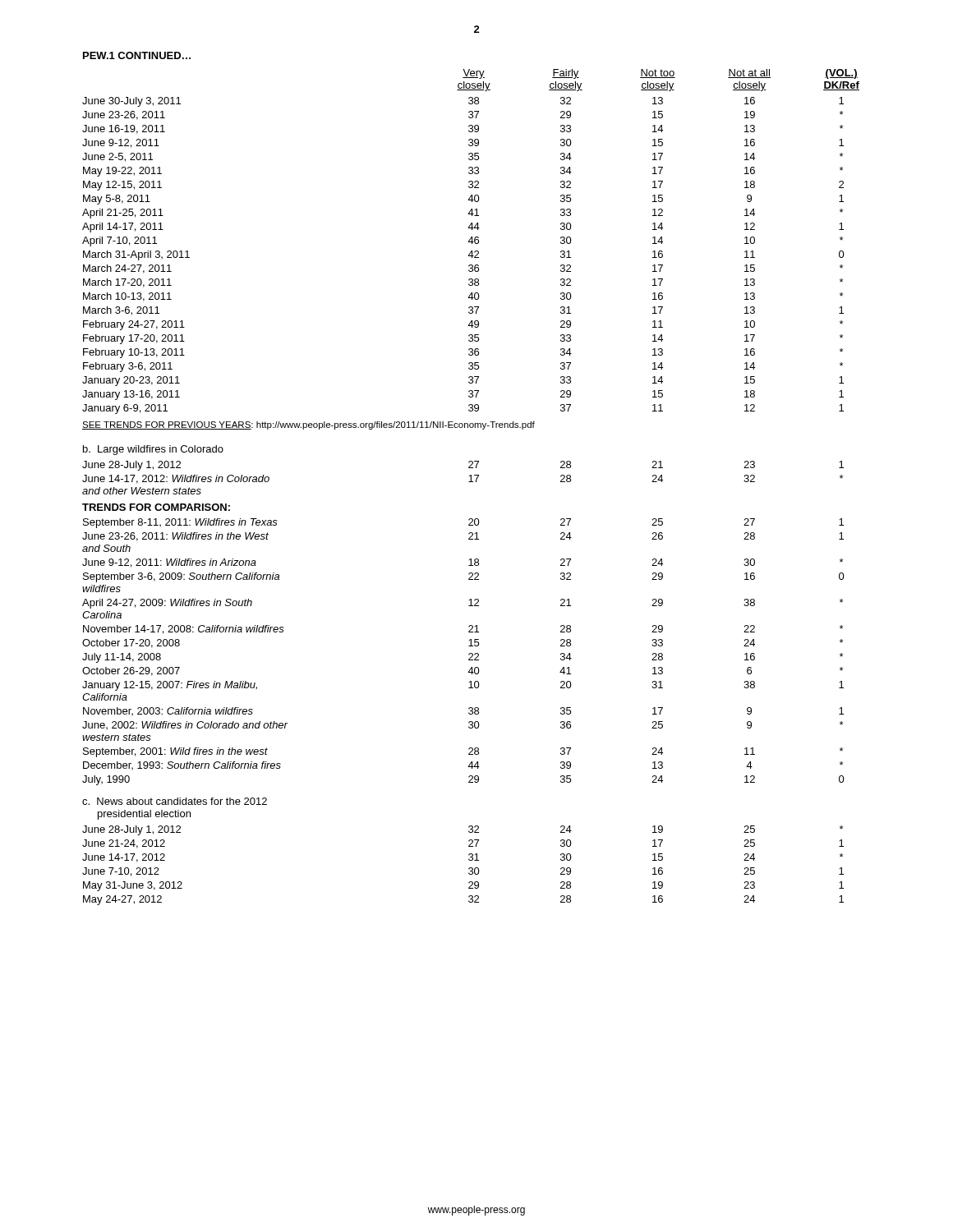The width and height of the screenshot is (953, 1232).
Task: Navigate to the block starting "SEE TRENDS FOR PREVIOUS YEARS: http://www.people-press.org/files/2011/11/NII-Economy-Trends.pdf"
Action: [308, 425]
